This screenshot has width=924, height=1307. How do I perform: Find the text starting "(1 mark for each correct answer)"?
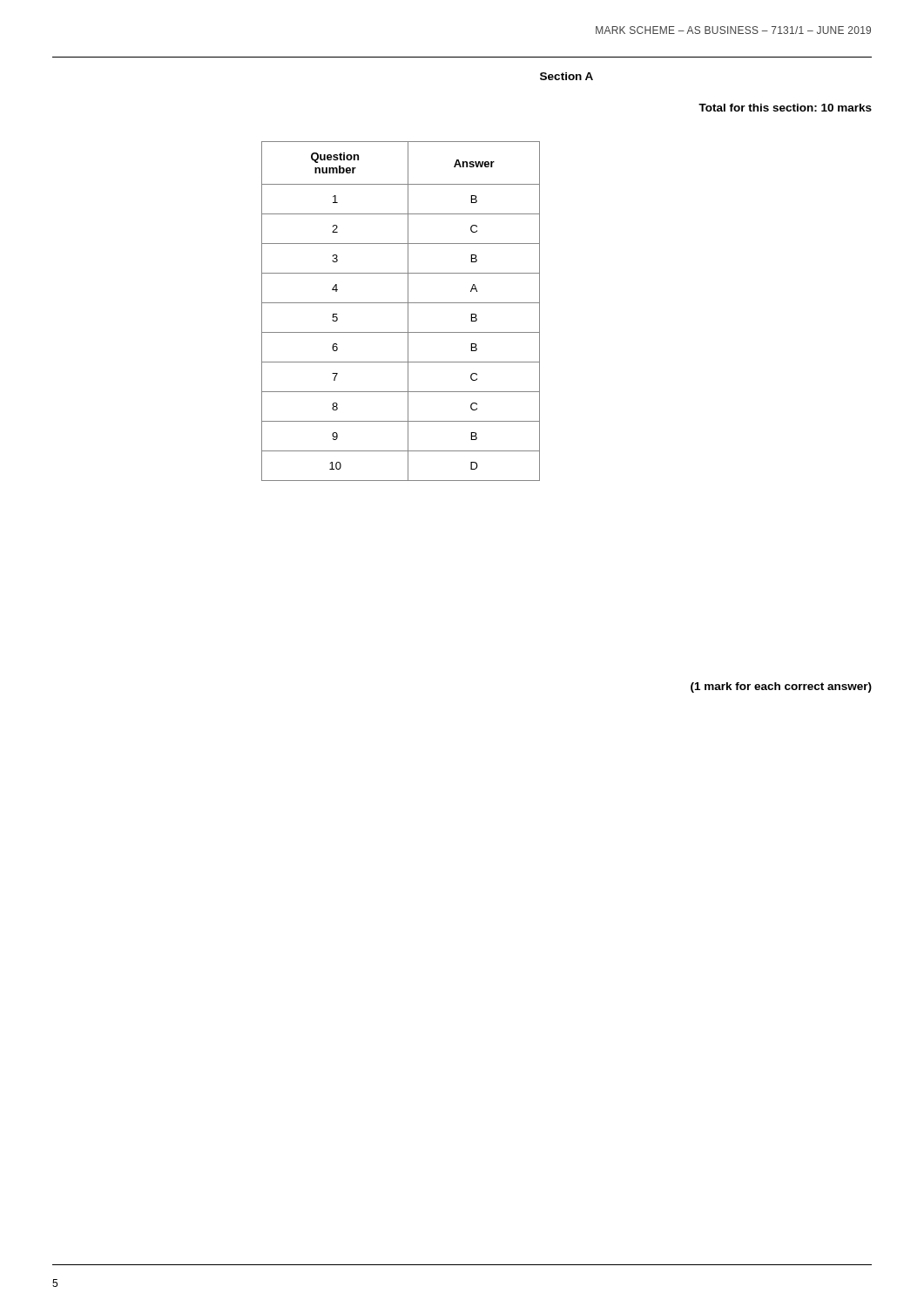click(x=781, y=686)
